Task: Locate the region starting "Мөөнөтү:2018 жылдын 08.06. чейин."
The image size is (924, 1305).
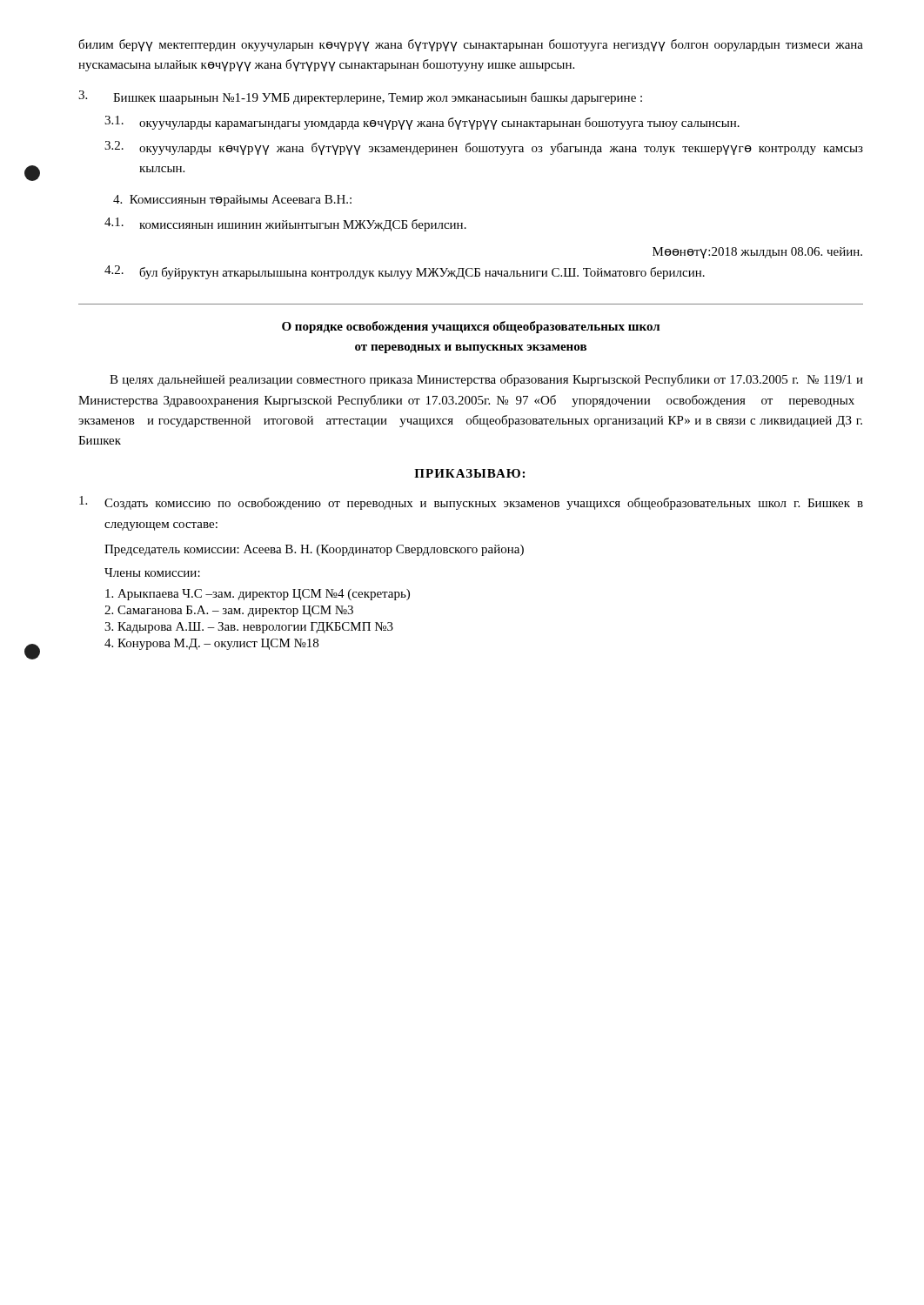Action: [x=758, y=251]
